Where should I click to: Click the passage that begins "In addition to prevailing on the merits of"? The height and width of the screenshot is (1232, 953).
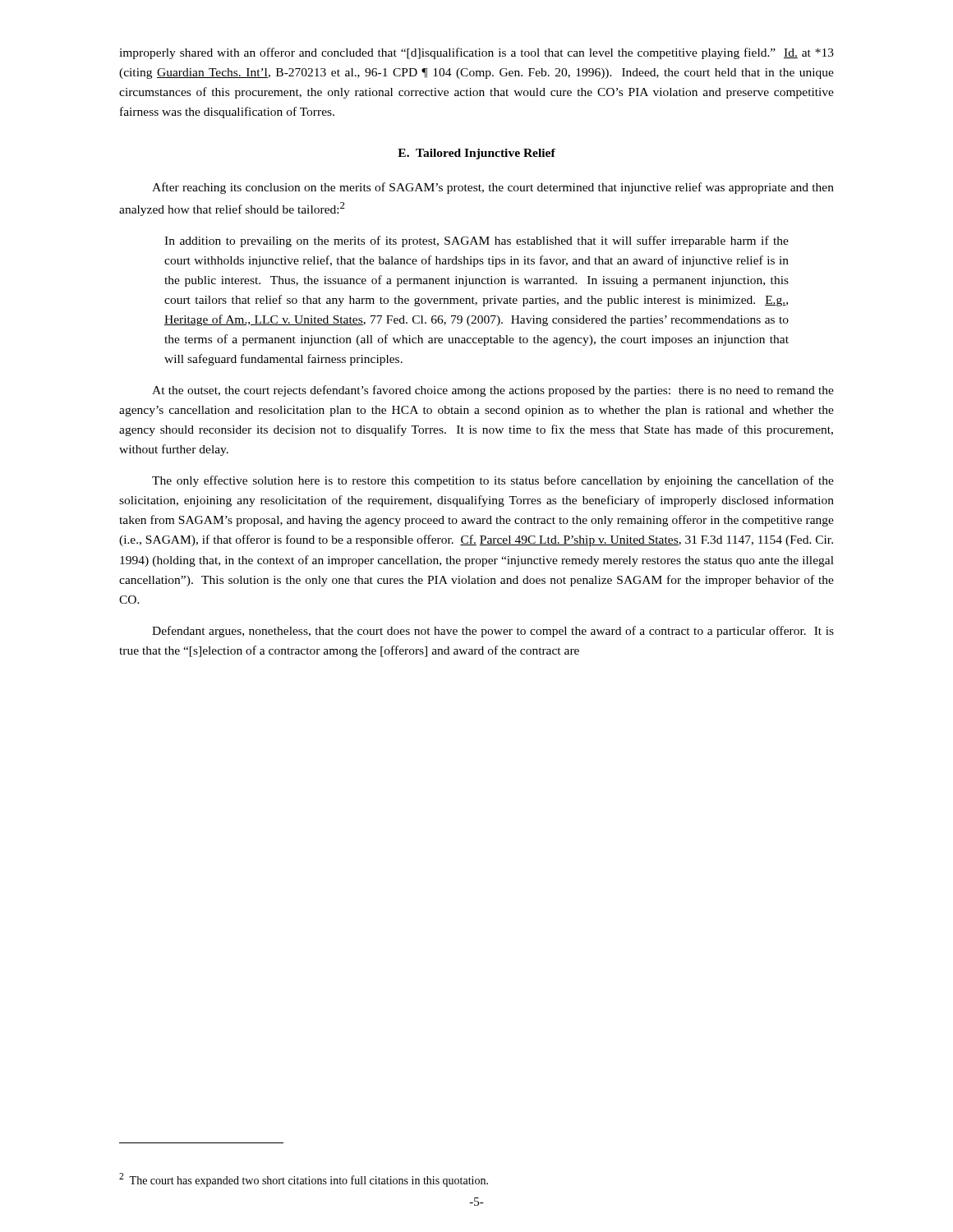pos(476,300)
